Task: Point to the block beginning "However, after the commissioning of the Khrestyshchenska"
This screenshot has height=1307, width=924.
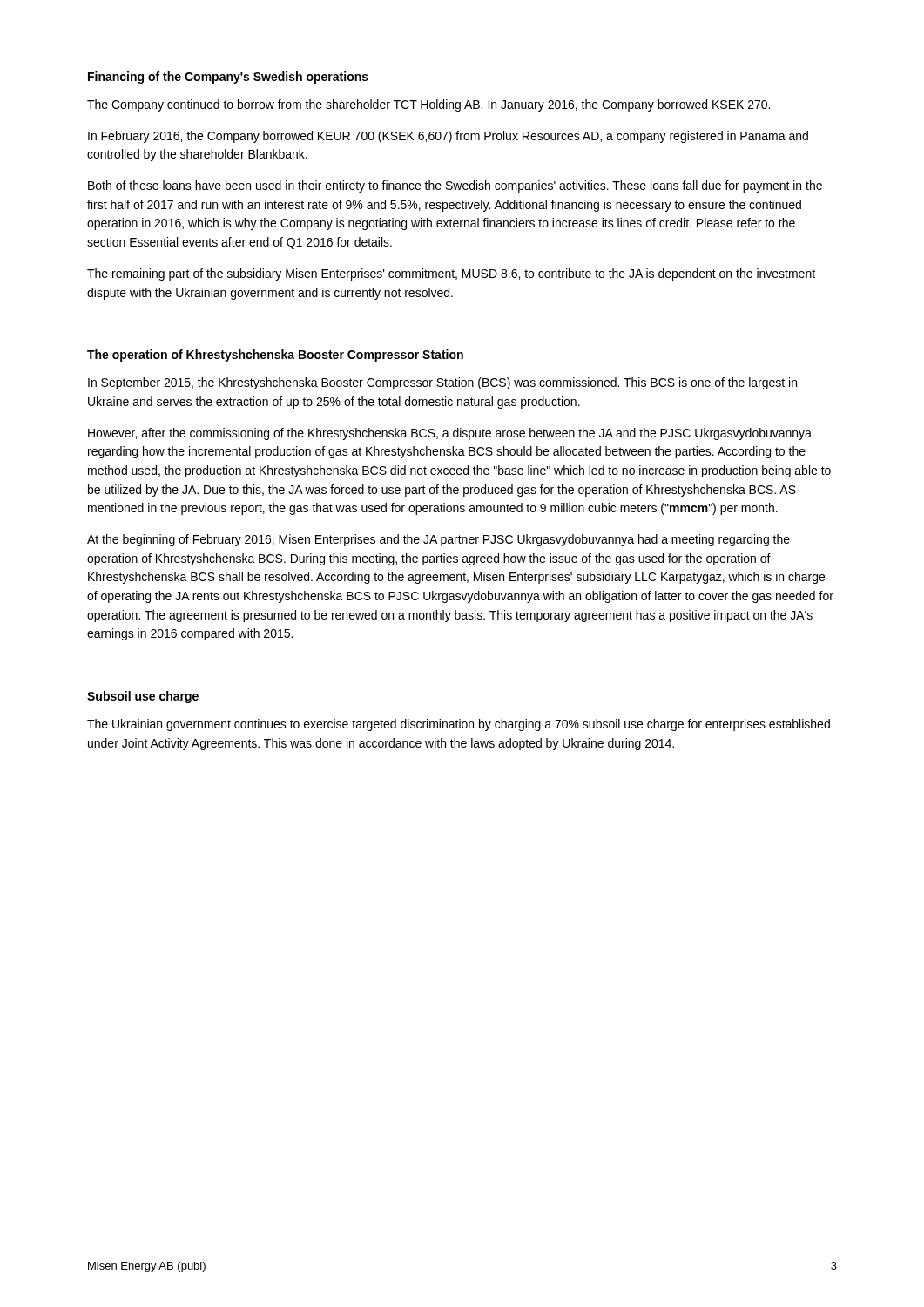Action: point(459,470)
